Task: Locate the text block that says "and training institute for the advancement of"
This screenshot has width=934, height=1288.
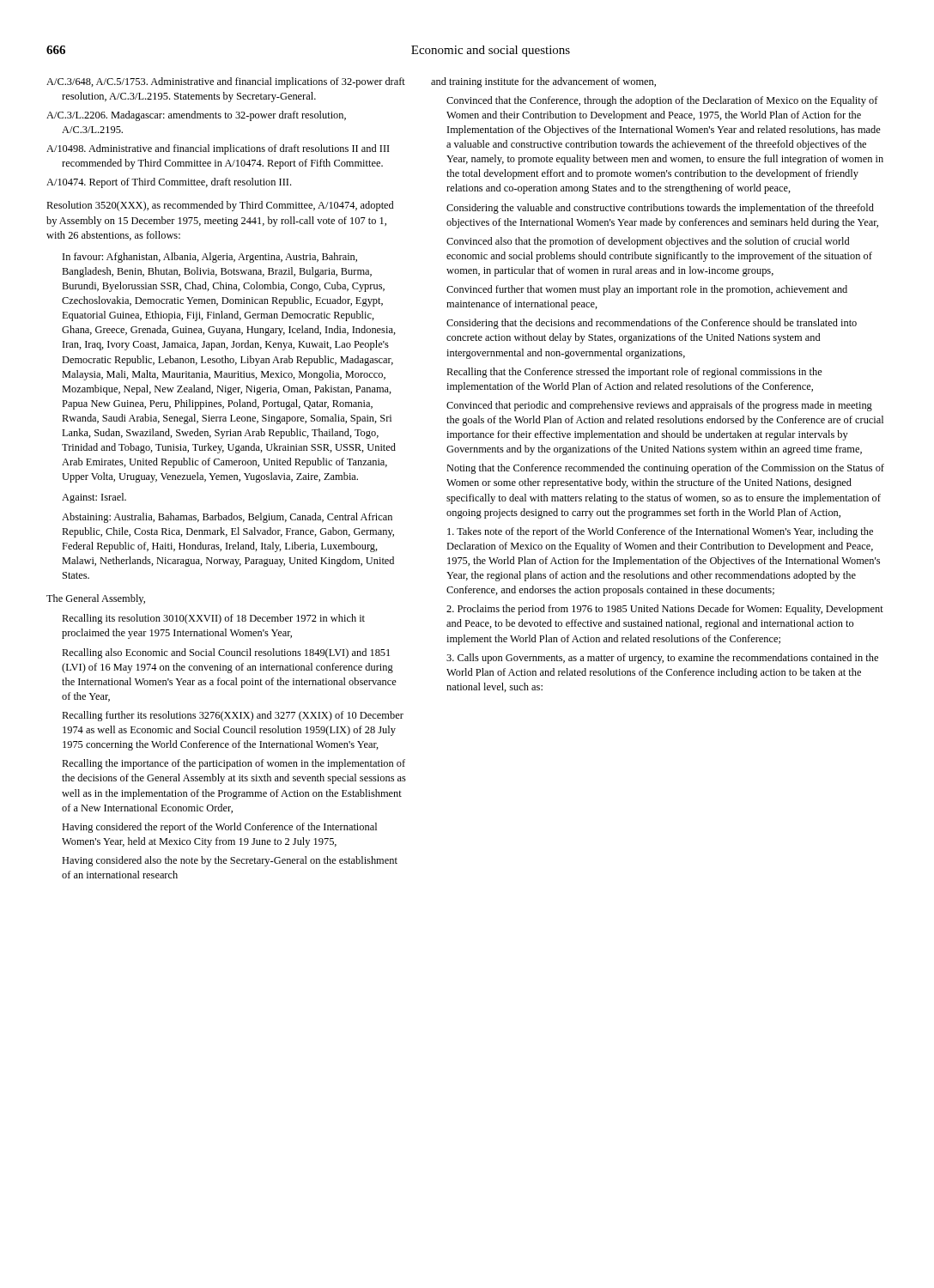Action: pyautogui.click(x=544, y=81)
